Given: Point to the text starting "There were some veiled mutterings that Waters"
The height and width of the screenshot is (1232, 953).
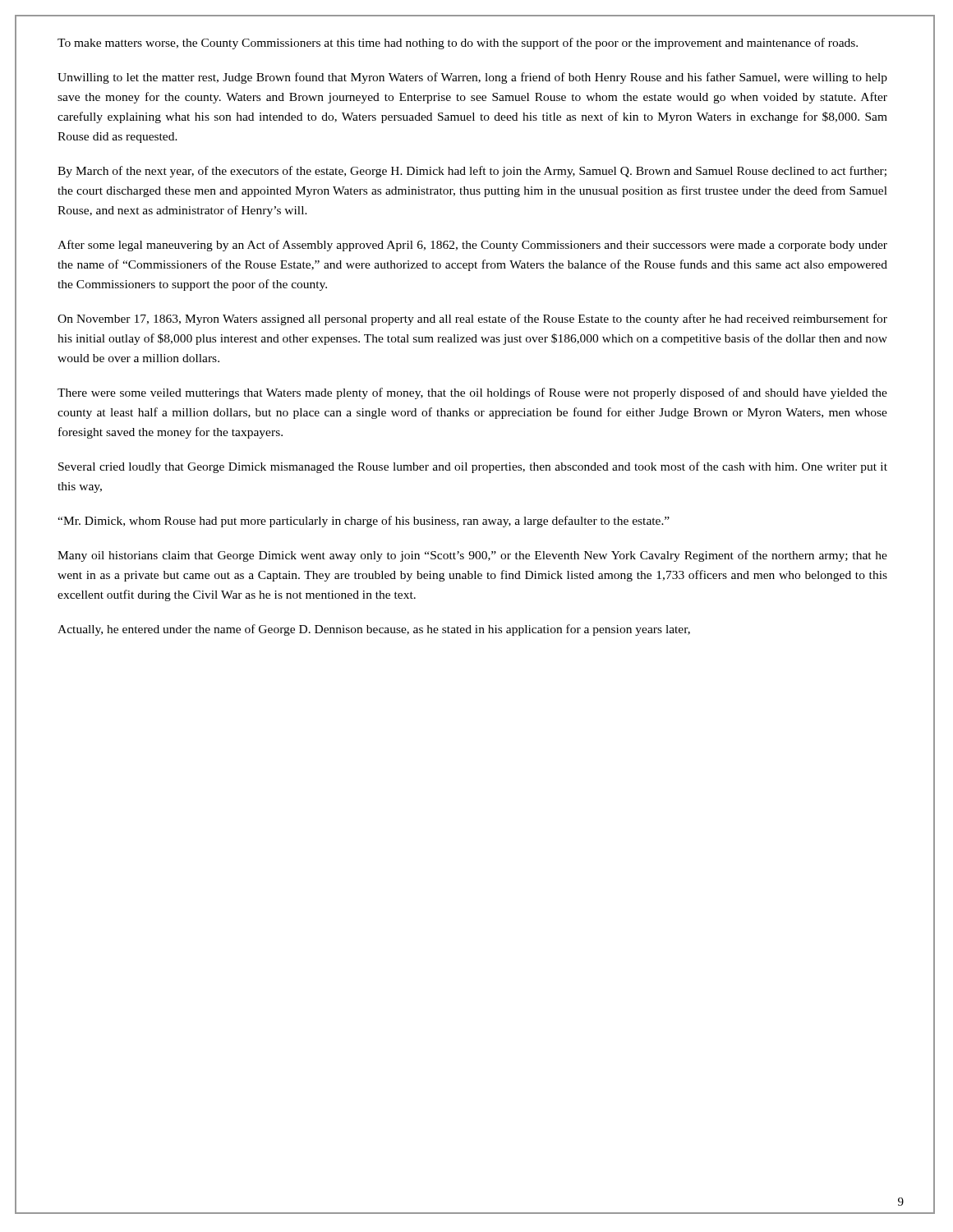Looking at the screenshot, I should pyautogui.click(x=472, y=412).
